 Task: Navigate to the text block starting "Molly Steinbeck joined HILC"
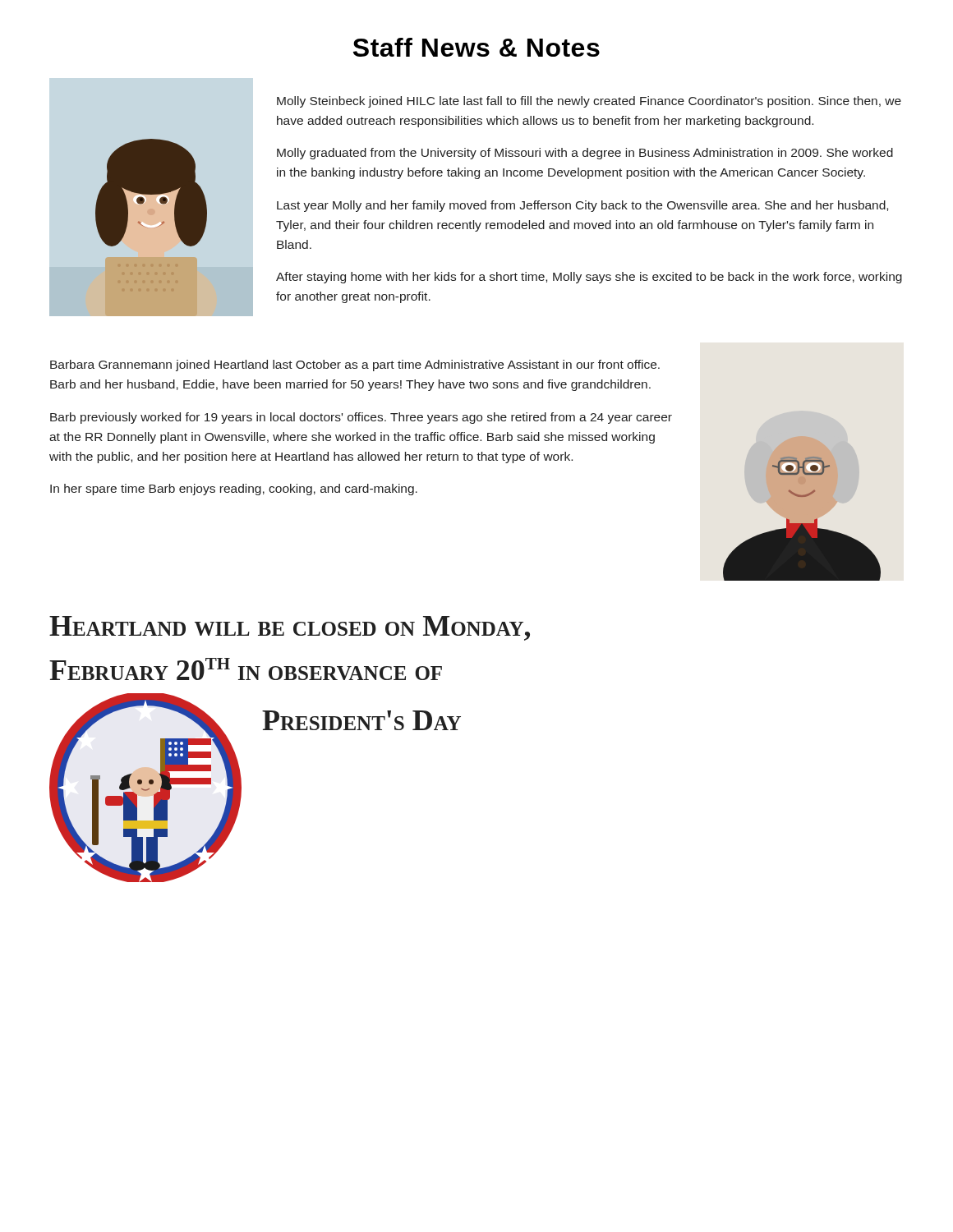(590, 199)
